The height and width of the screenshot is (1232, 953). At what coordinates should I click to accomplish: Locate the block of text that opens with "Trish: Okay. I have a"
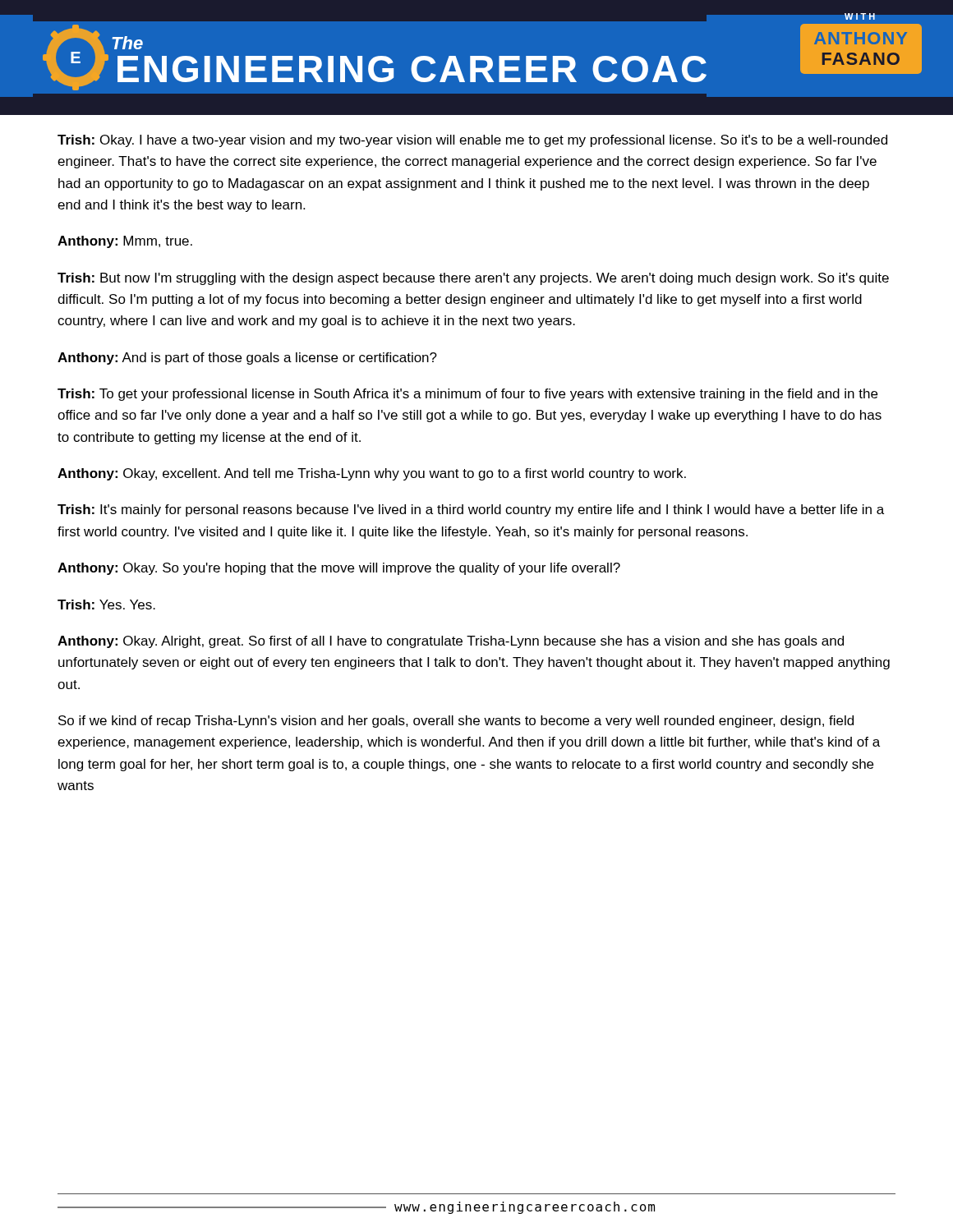coord(473,172)
